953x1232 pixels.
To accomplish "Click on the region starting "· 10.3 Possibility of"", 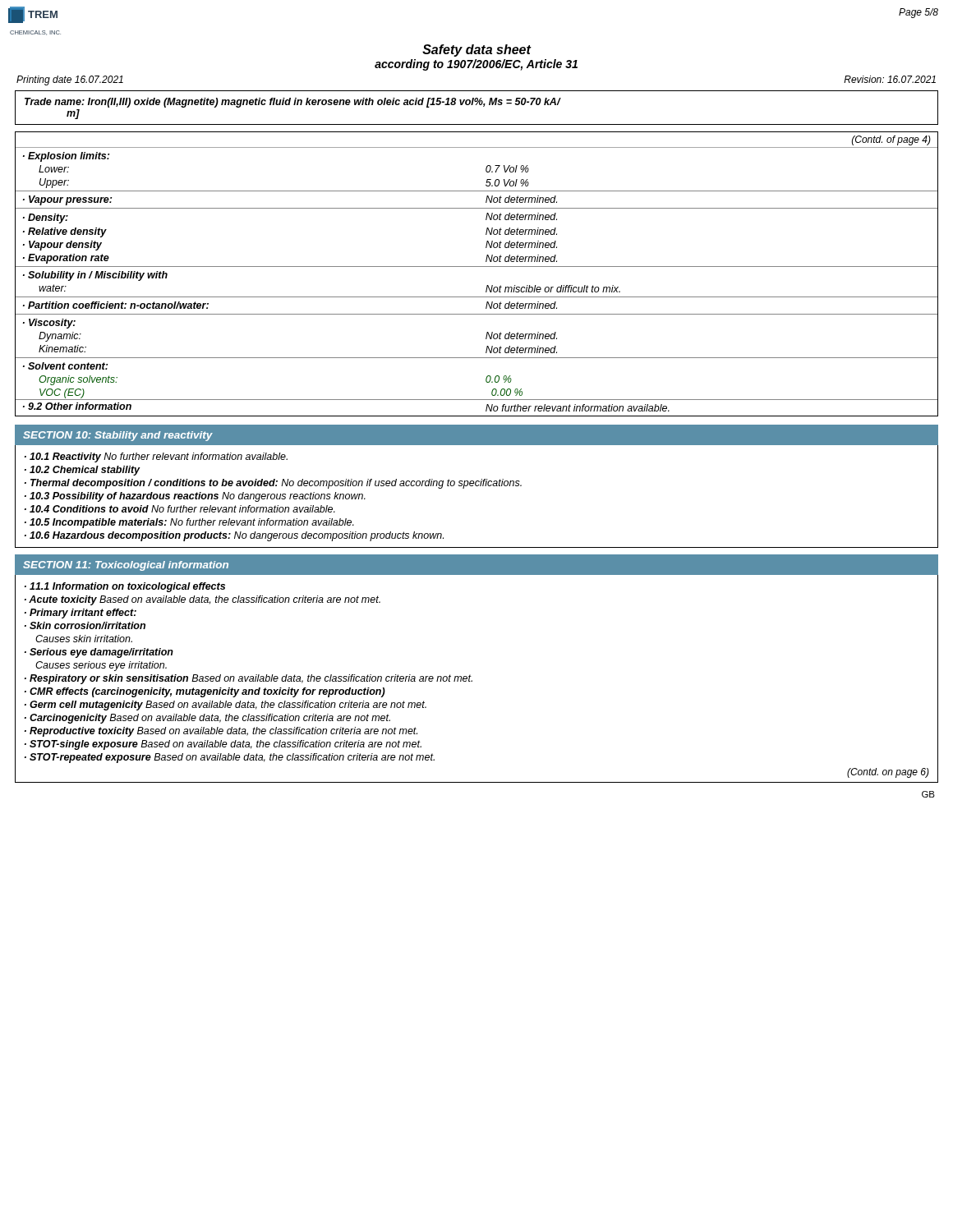I will point(195,496).
